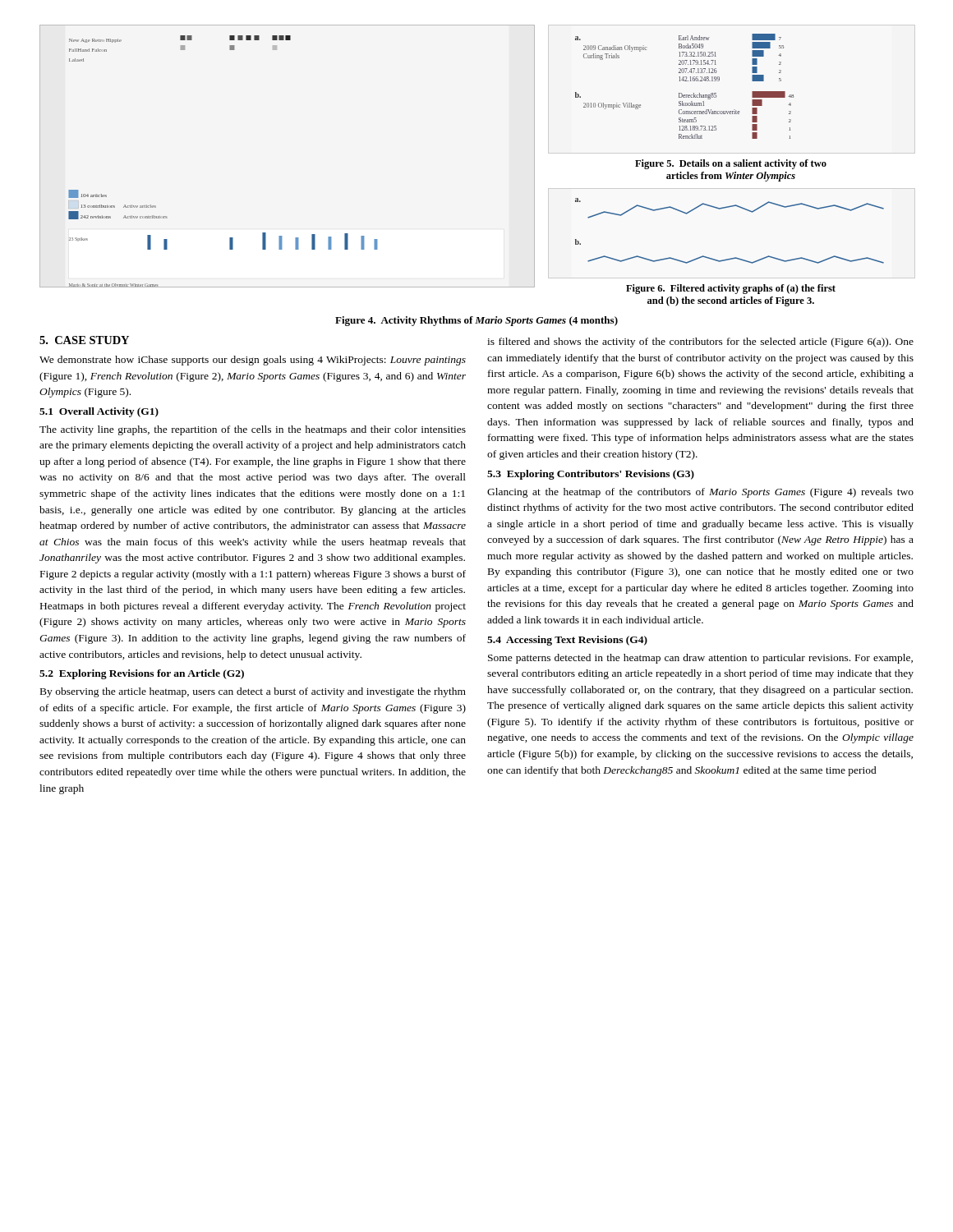Click on the text block containing "We demonstrate how iChase supports our design goals"
The width and height of the screenshot is (953, 1232).
point(253,376)
